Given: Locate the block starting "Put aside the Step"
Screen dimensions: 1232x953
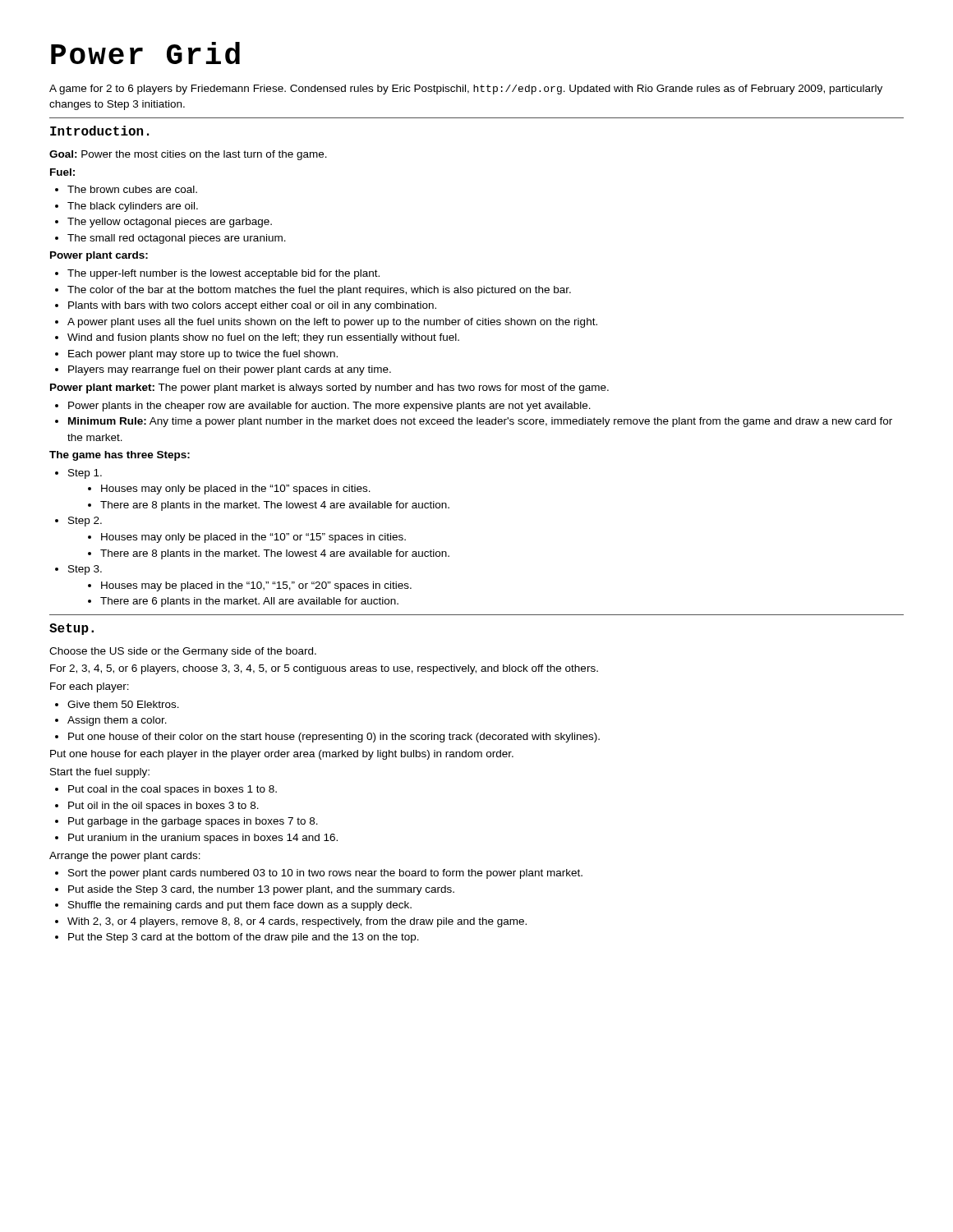Looking at the screenshot, I should [x=255, y=890].
